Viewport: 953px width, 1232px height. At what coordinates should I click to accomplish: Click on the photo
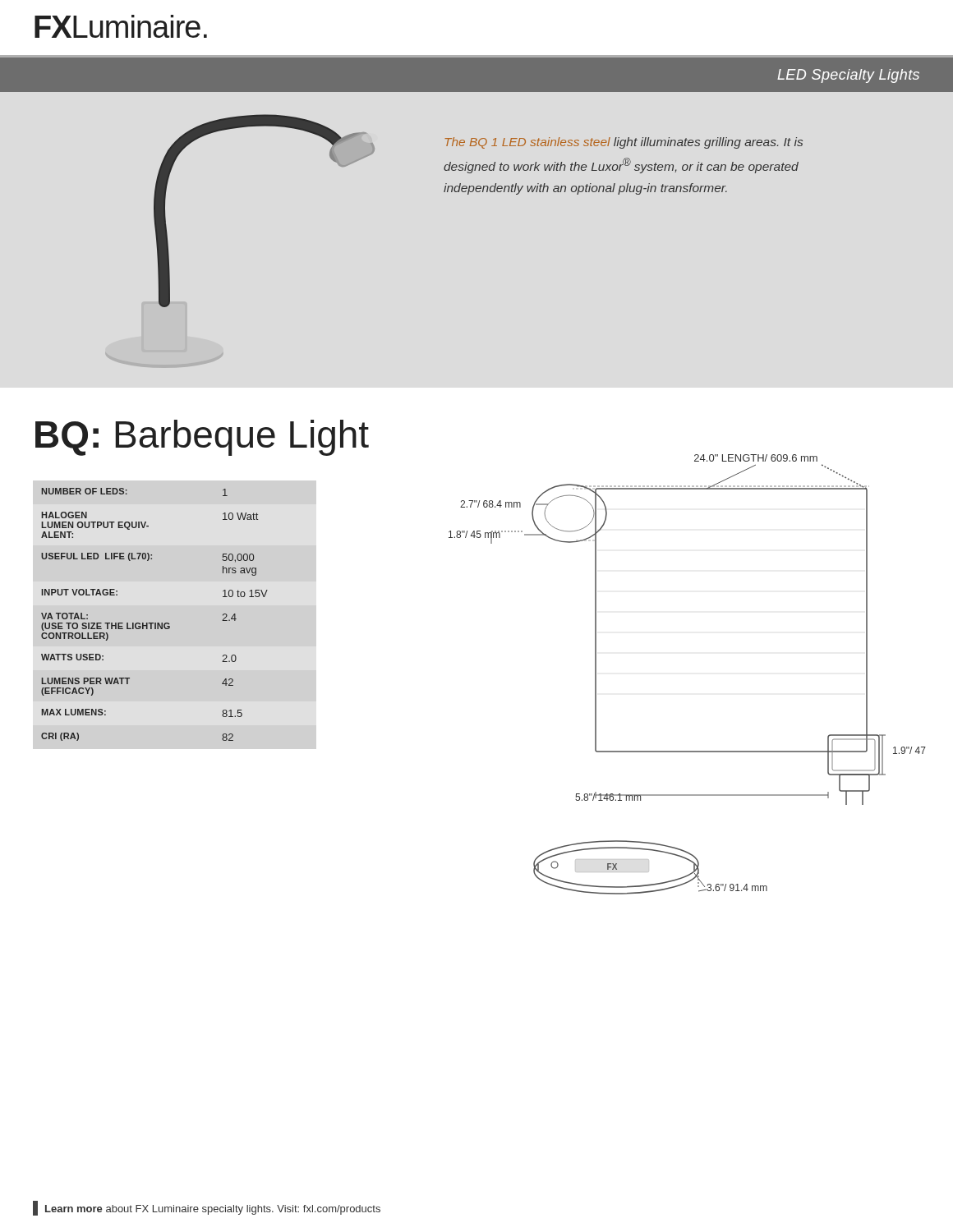(476, 240)
